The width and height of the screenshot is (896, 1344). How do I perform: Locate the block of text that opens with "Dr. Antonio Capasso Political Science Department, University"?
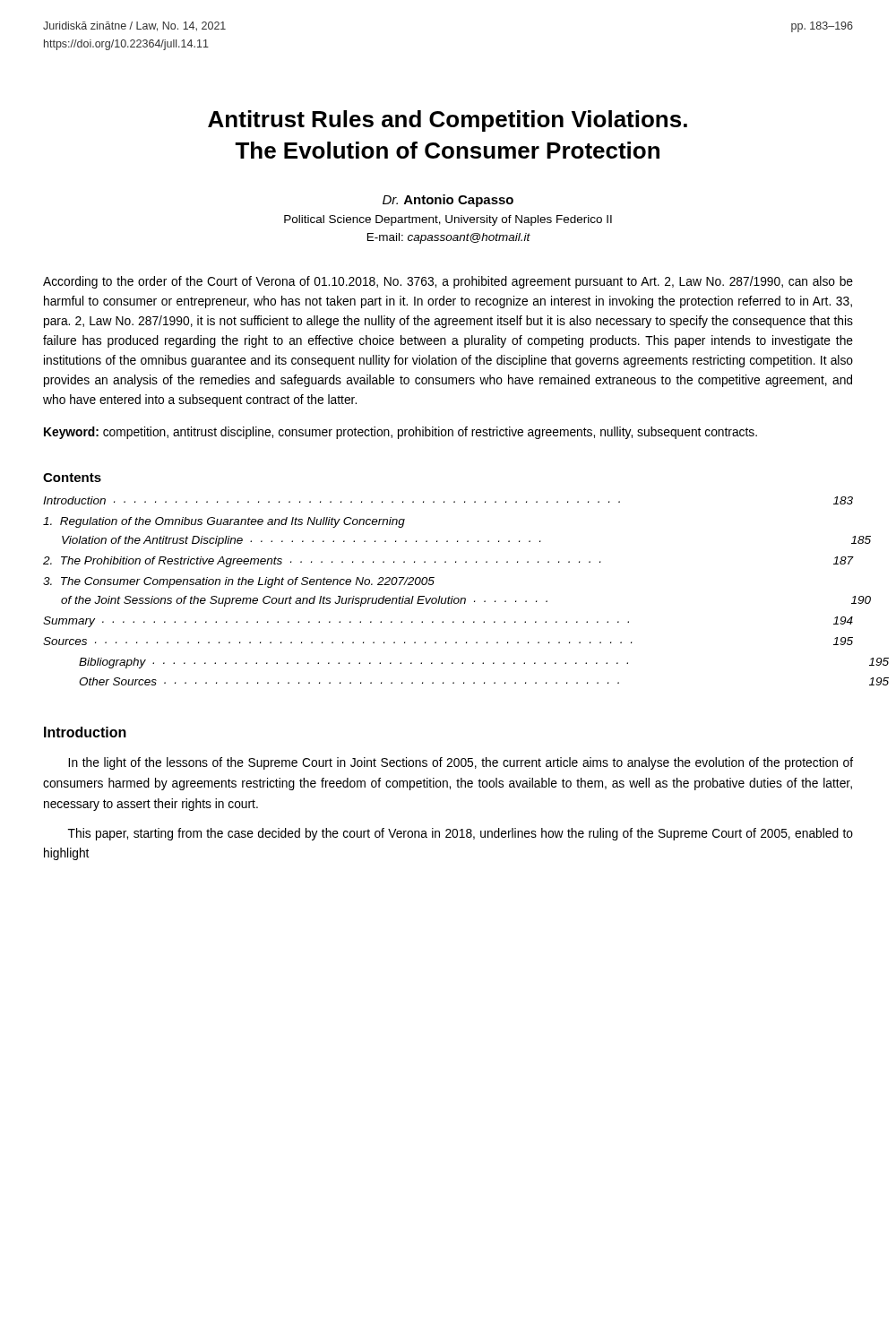[448, 219]
